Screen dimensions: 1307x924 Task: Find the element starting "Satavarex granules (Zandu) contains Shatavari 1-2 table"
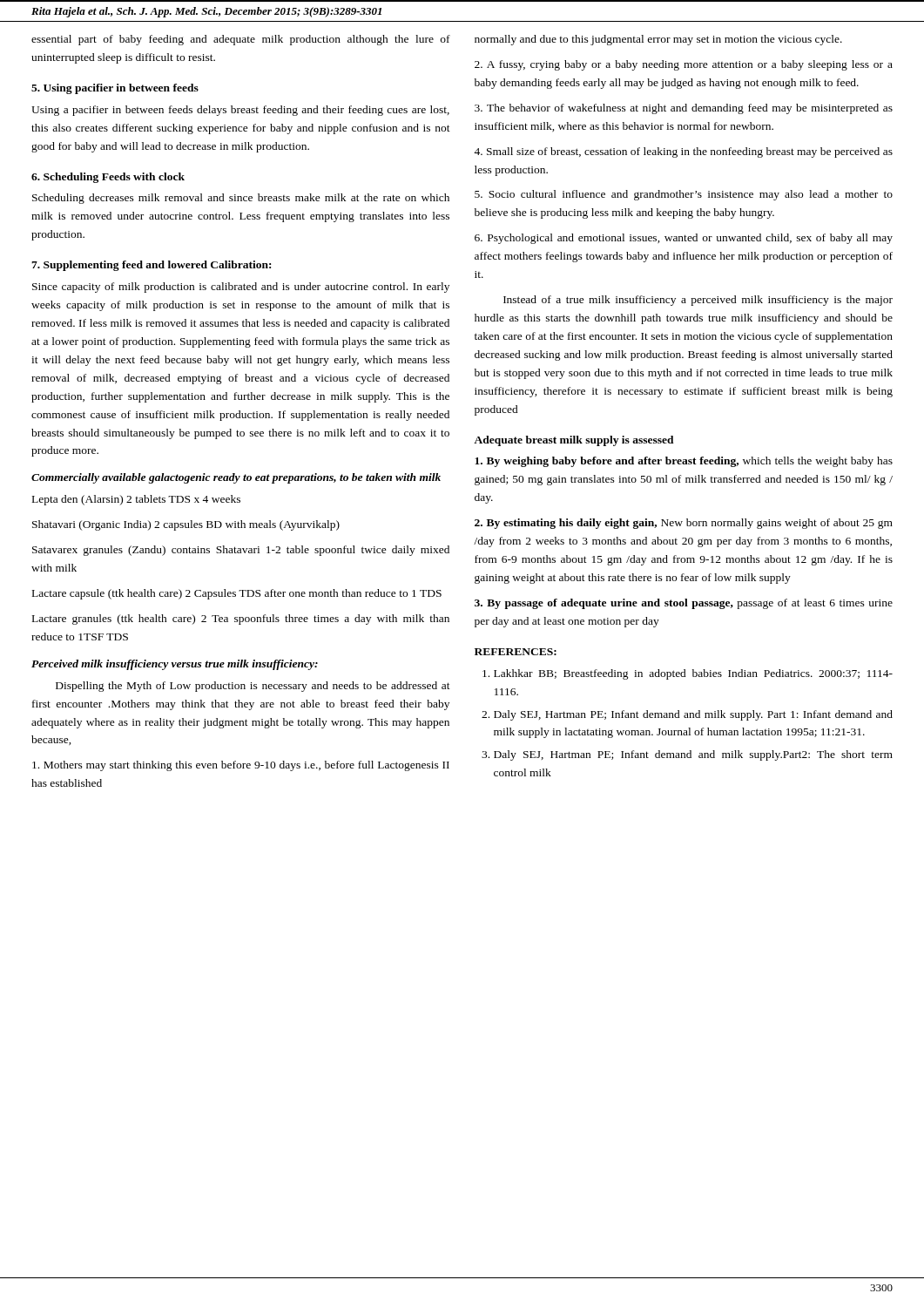pyautogui.click(x=241, y=559)
